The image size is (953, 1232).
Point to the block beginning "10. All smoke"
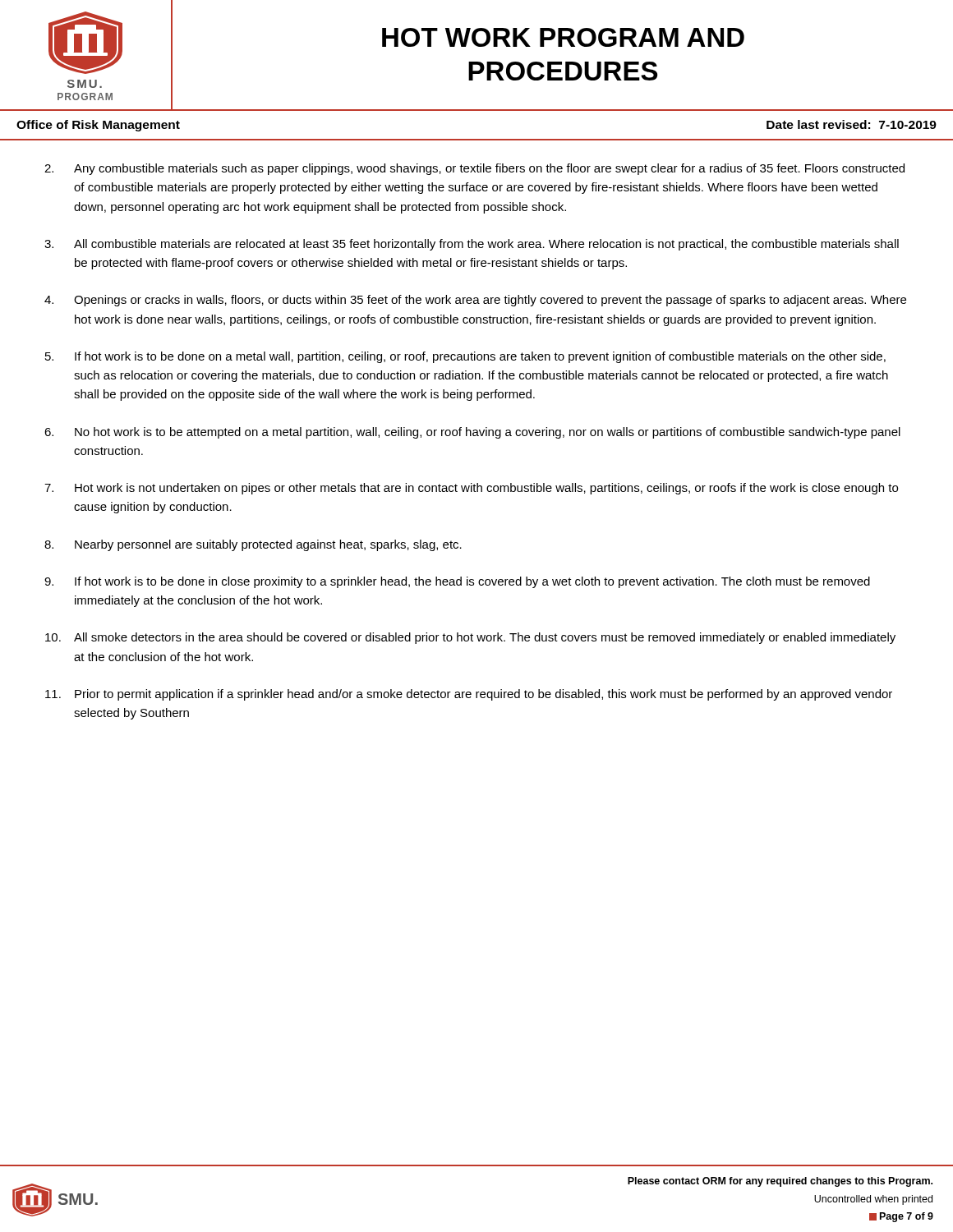click(476, 647)
